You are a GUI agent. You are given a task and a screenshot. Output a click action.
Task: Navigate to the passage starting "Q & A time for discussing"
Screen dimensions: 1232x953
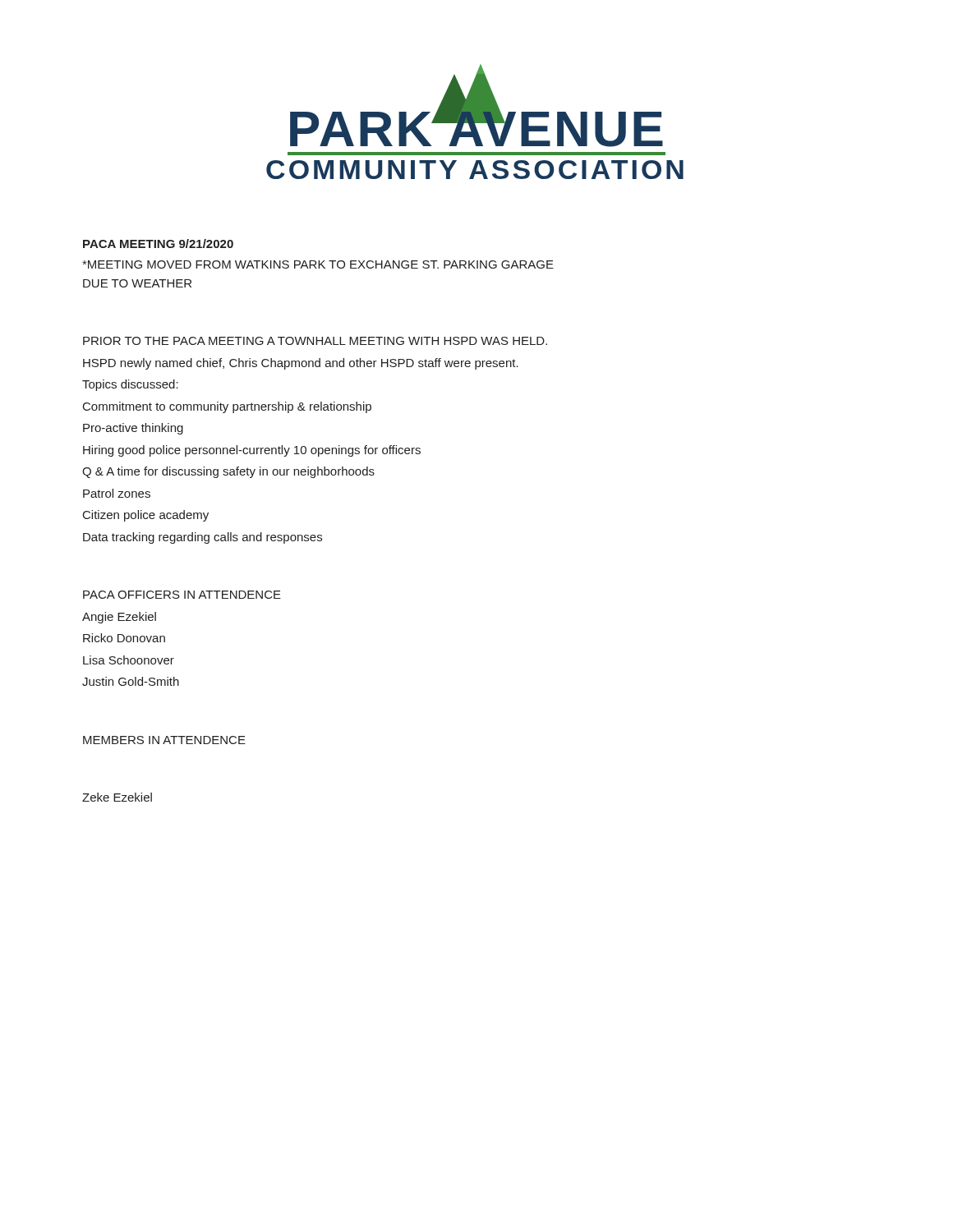pyautogui.click(x=228, y=471)
